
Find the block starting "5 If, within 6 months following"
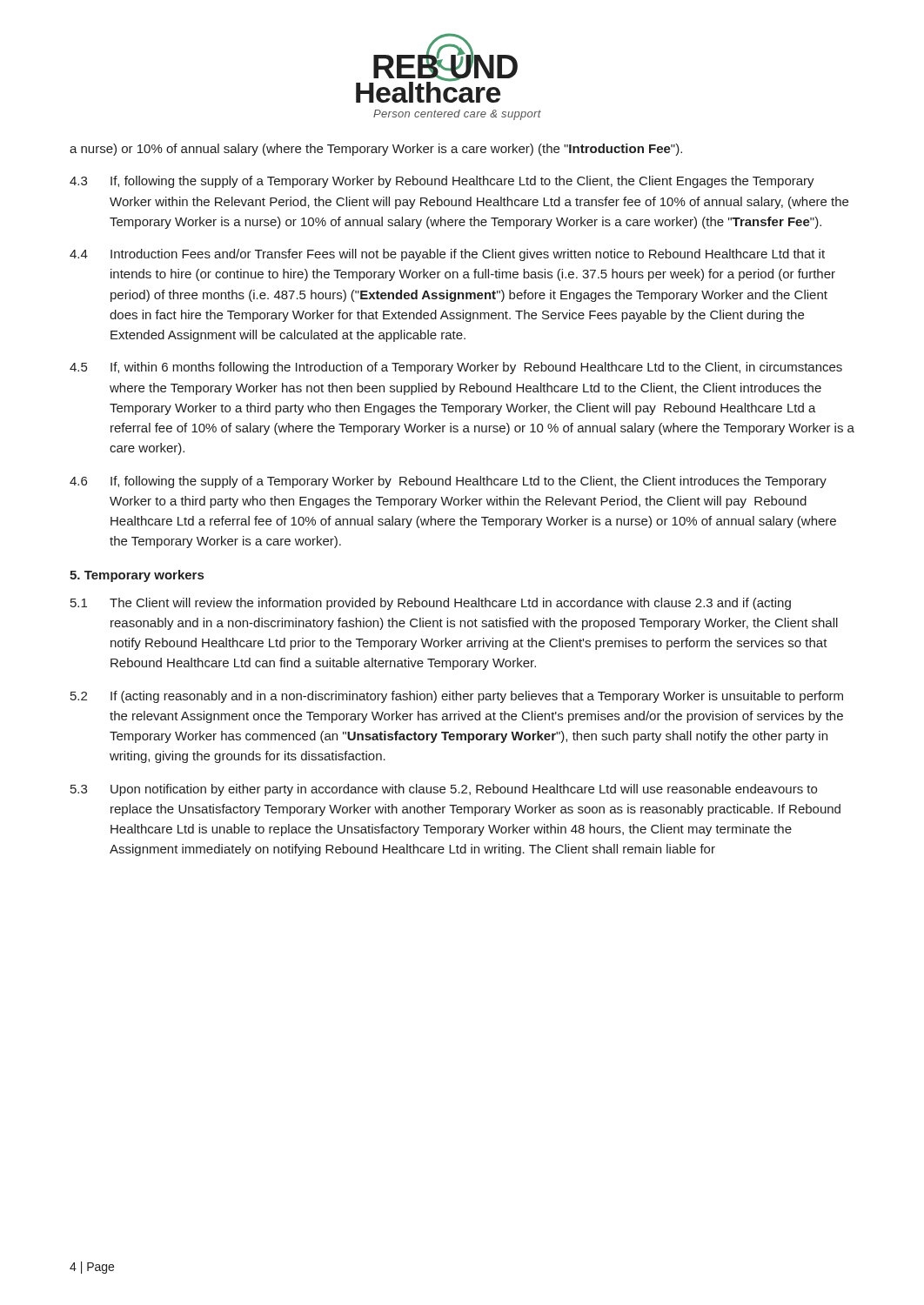[462, 407]
